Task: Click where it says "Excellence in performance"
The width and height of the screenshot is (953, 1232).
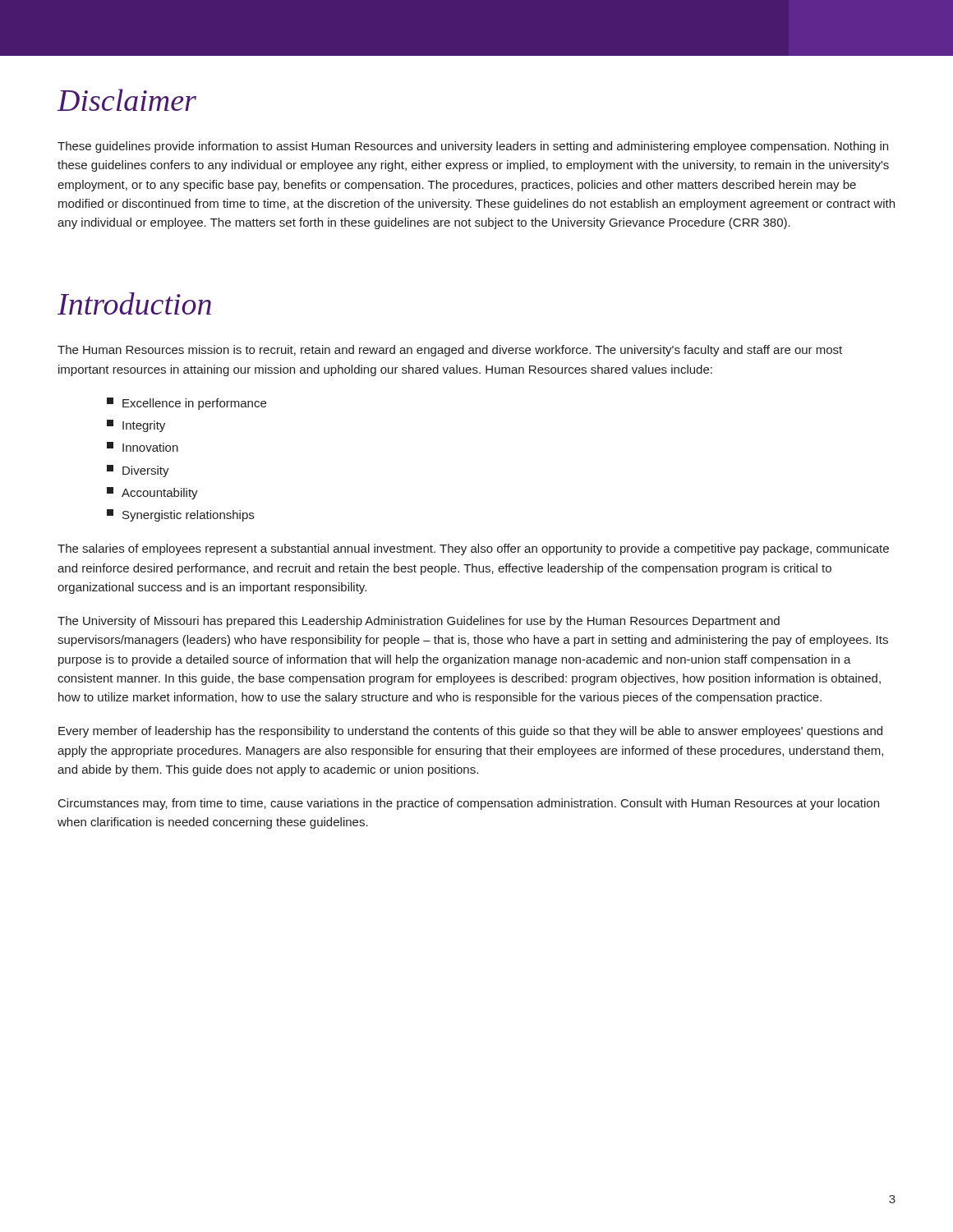Action: pos(187,403)
